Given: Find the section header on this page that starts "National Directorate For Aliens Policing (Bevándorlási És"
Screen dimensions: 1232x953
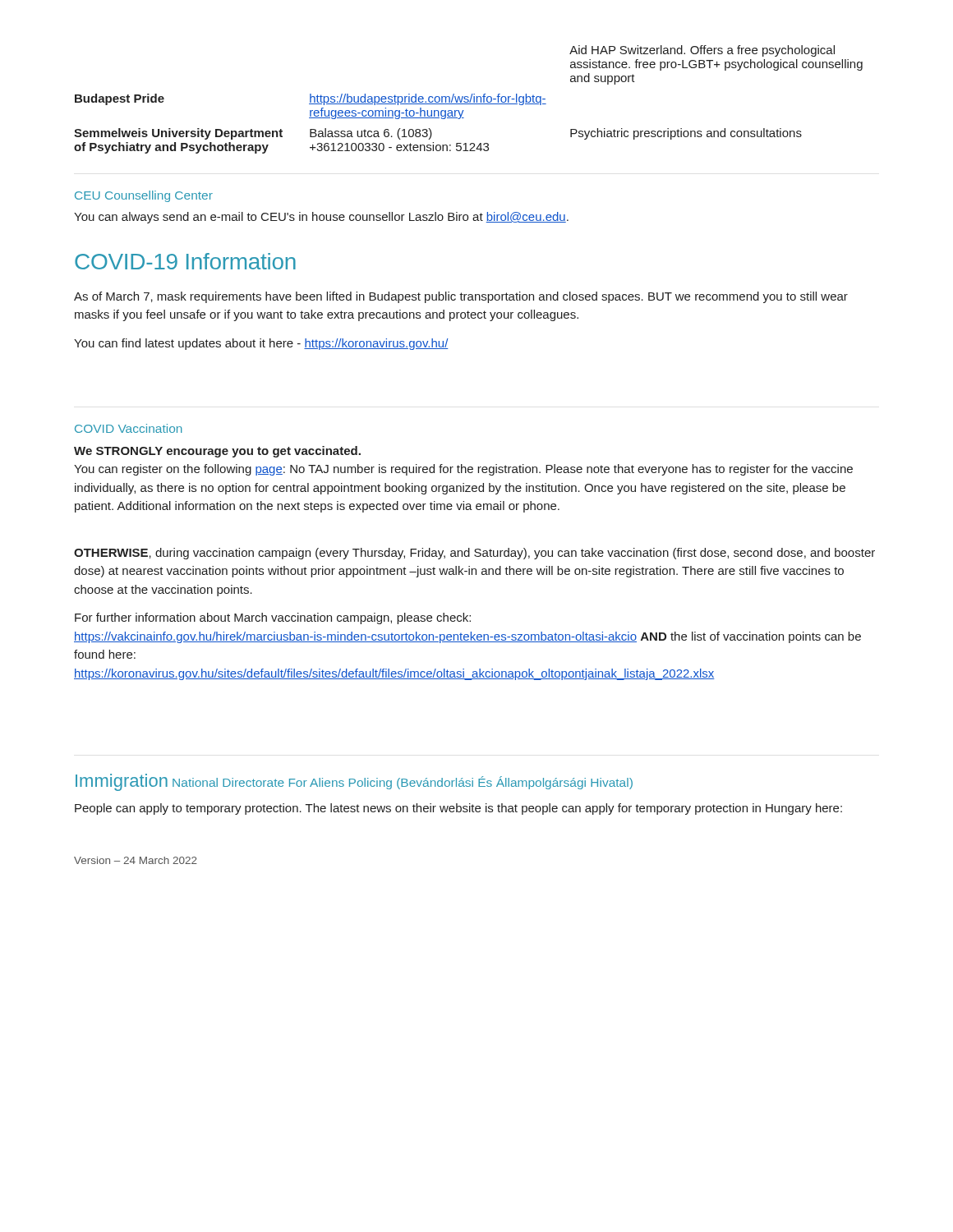Looking at the screenshot, I should (x=403, y=782).
